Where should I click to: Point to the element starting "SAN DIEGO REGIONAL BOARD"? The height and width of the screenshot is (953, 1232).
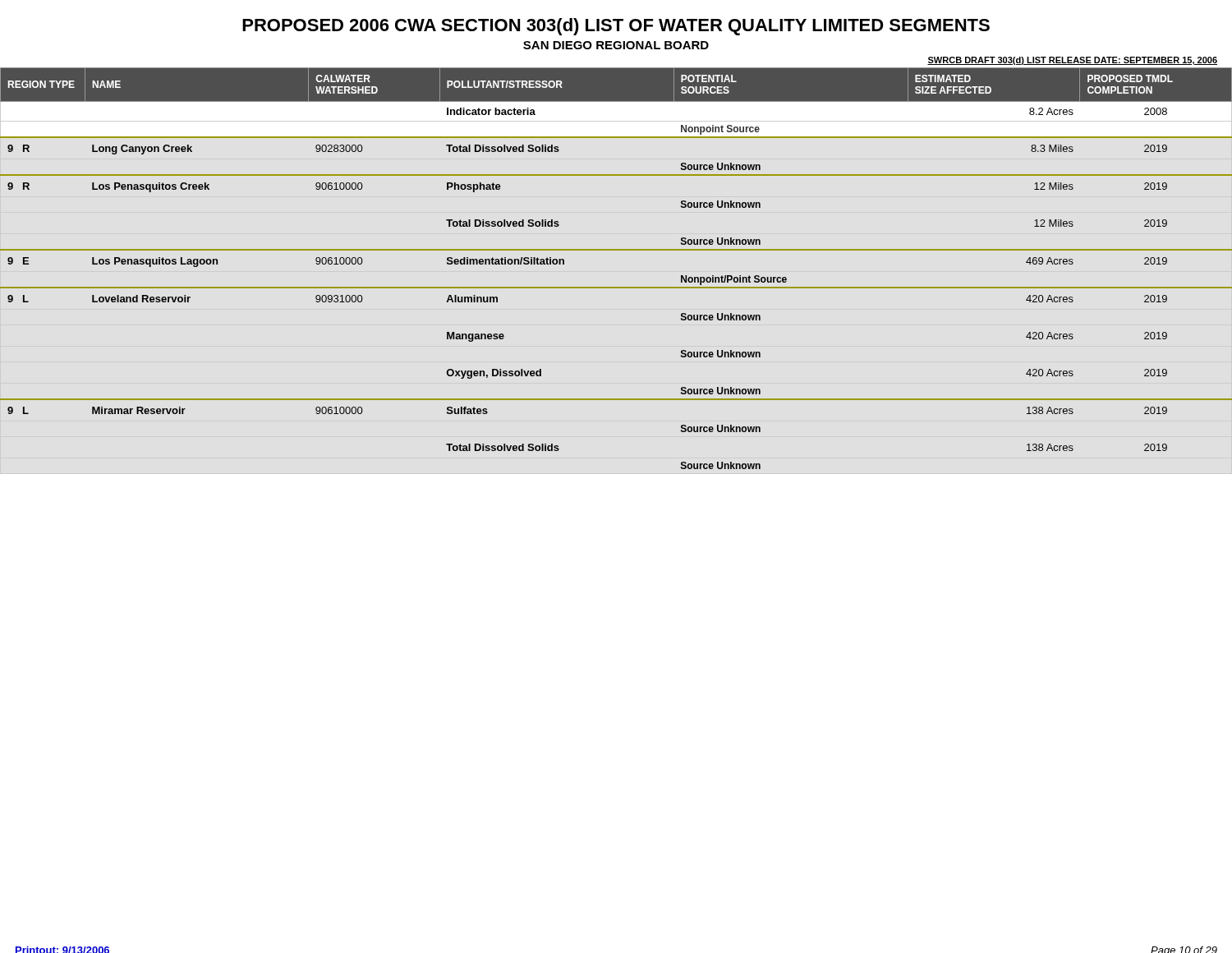(x=616, y=45)
